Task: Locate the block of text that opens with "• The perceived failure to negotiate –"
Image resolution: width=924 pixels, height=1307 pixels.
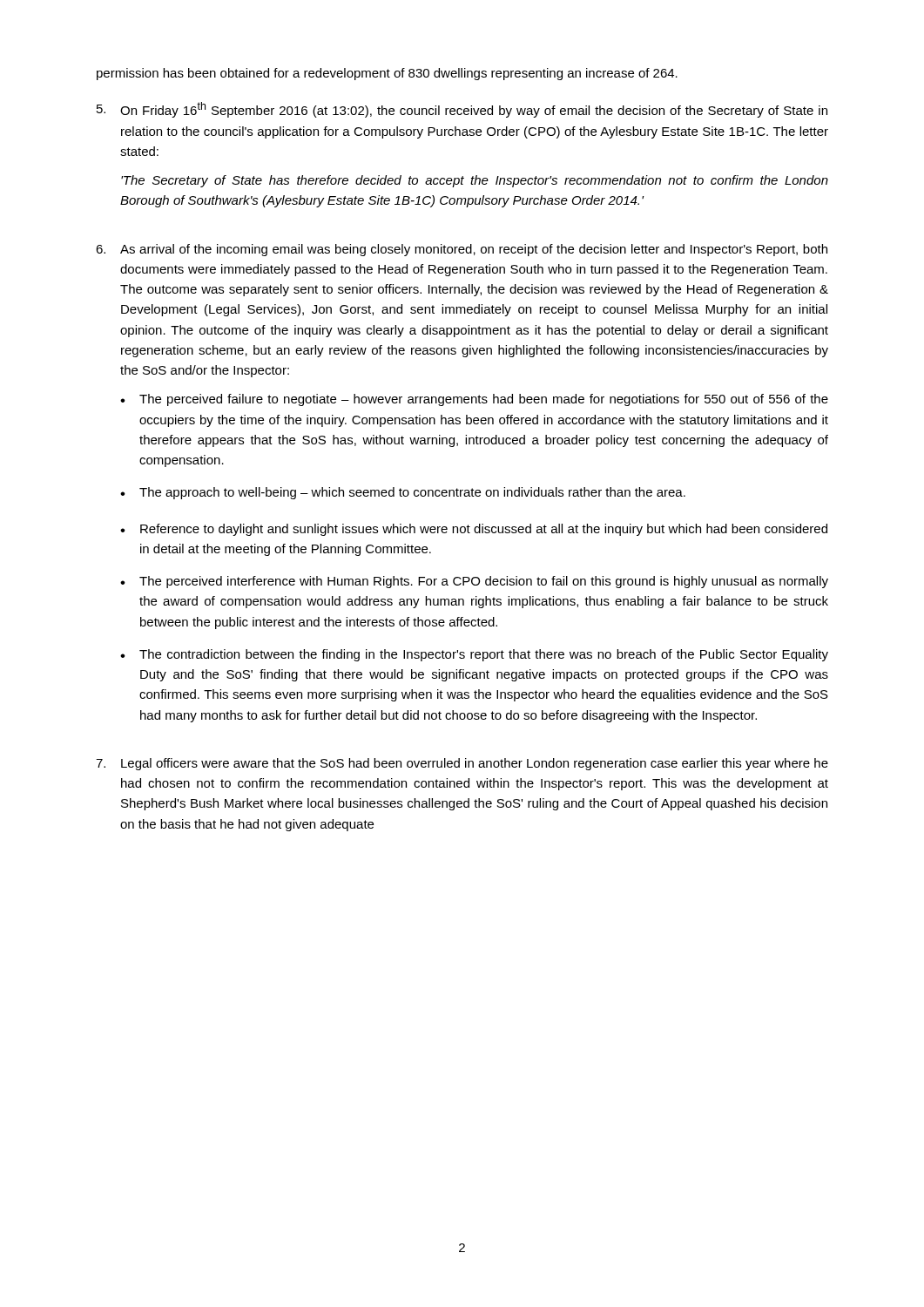Action: click(474, 429)
